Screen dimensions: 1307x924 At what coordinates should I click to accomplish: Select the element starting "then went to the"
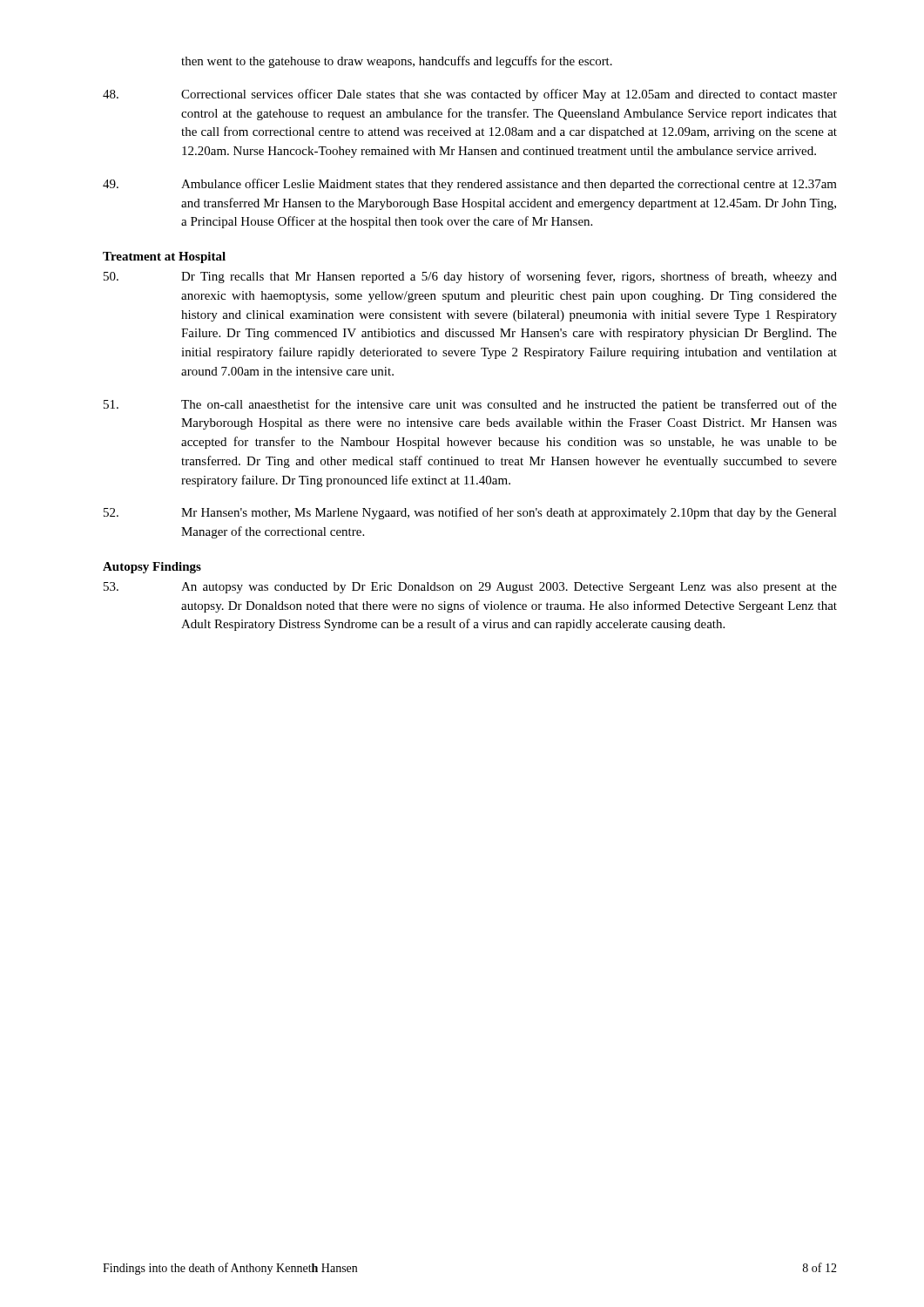(397, 61)
